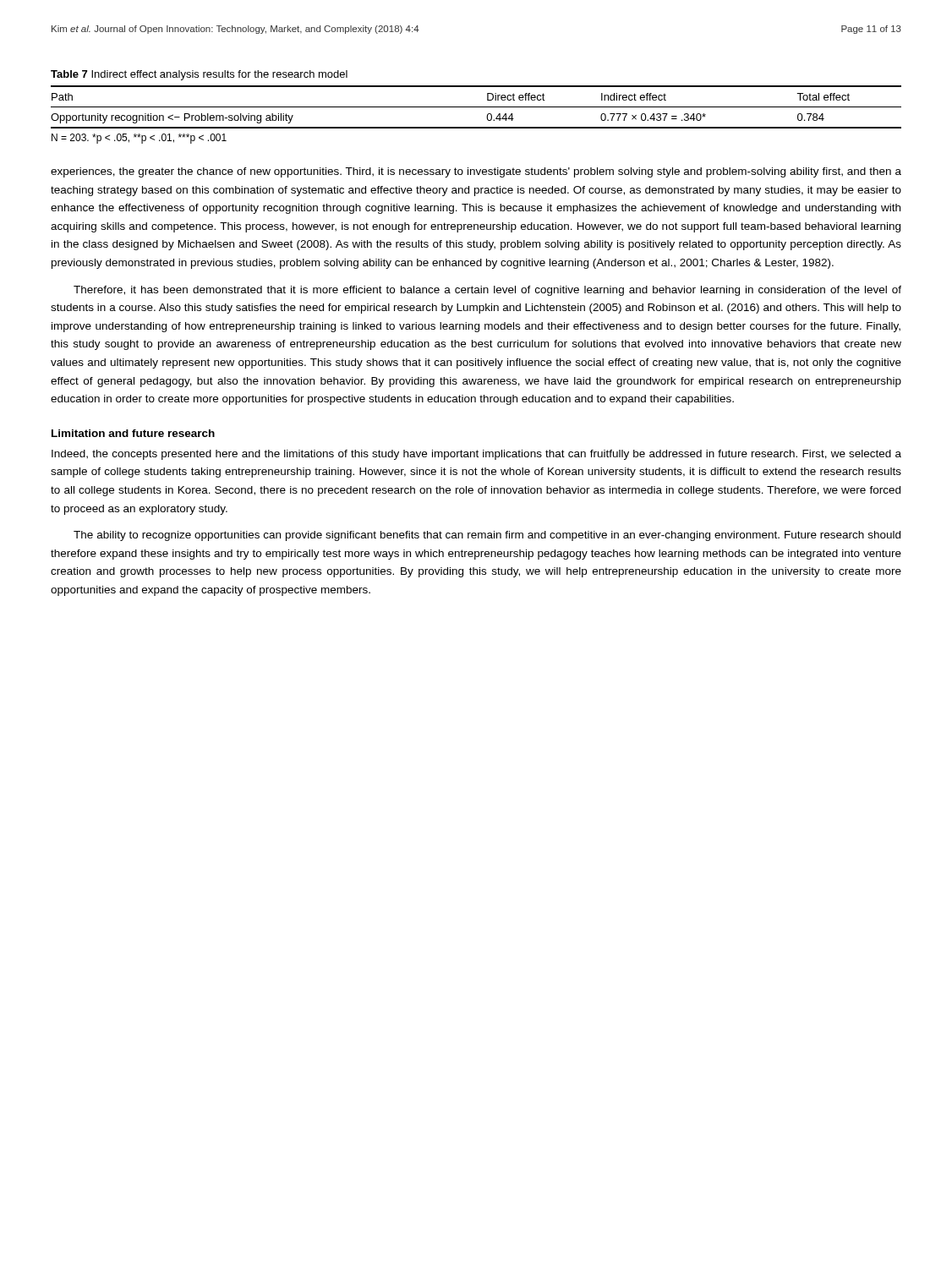
Task: Locate the text block that reads "Indeed, the concepts presented here"
Action: (476, 481)
